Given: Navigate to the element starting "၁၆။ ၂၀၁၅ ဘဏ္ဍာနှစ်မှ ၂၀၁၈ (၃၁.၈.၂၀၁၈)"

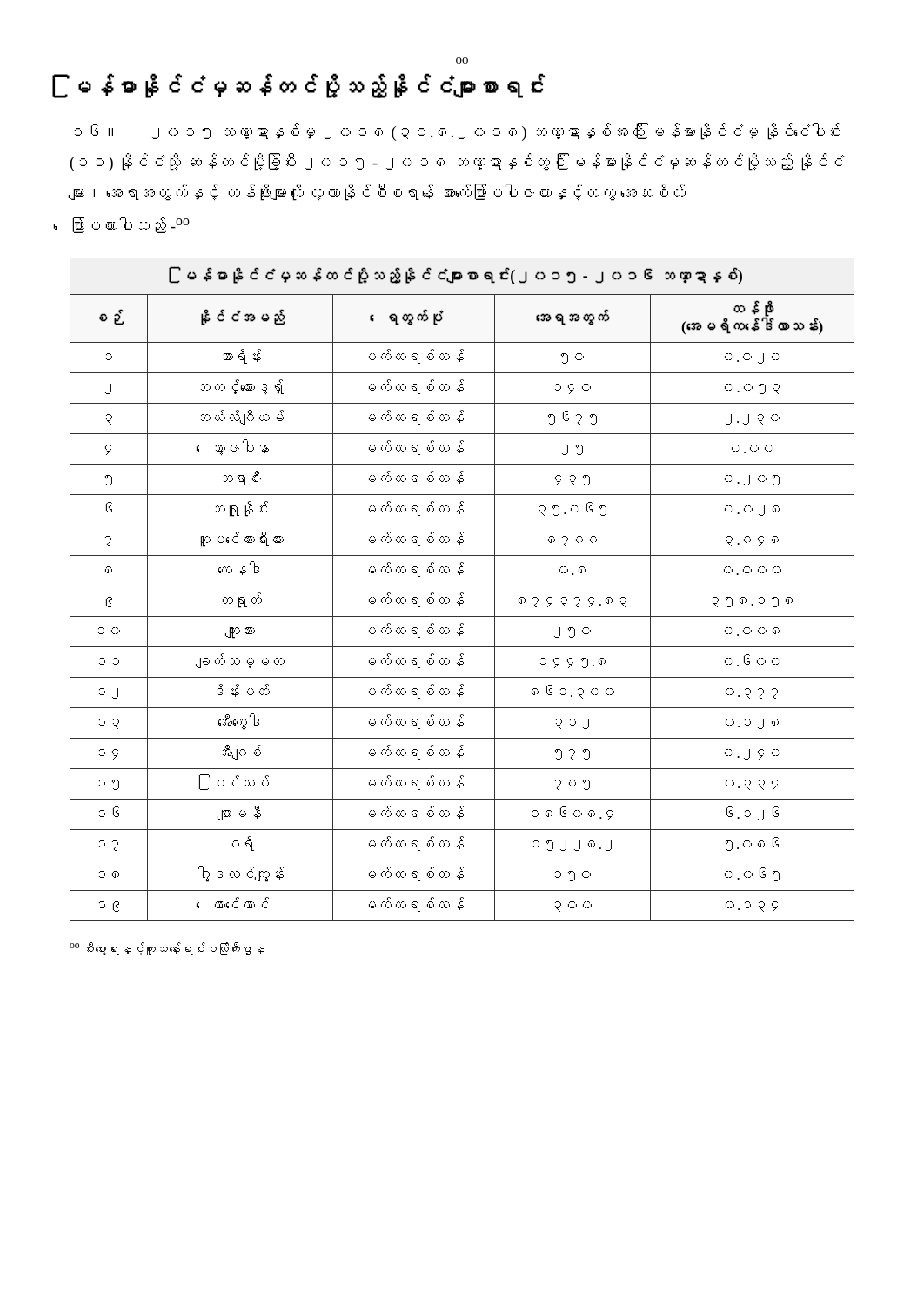Looking at the screenshot, I should click(457, 179).
